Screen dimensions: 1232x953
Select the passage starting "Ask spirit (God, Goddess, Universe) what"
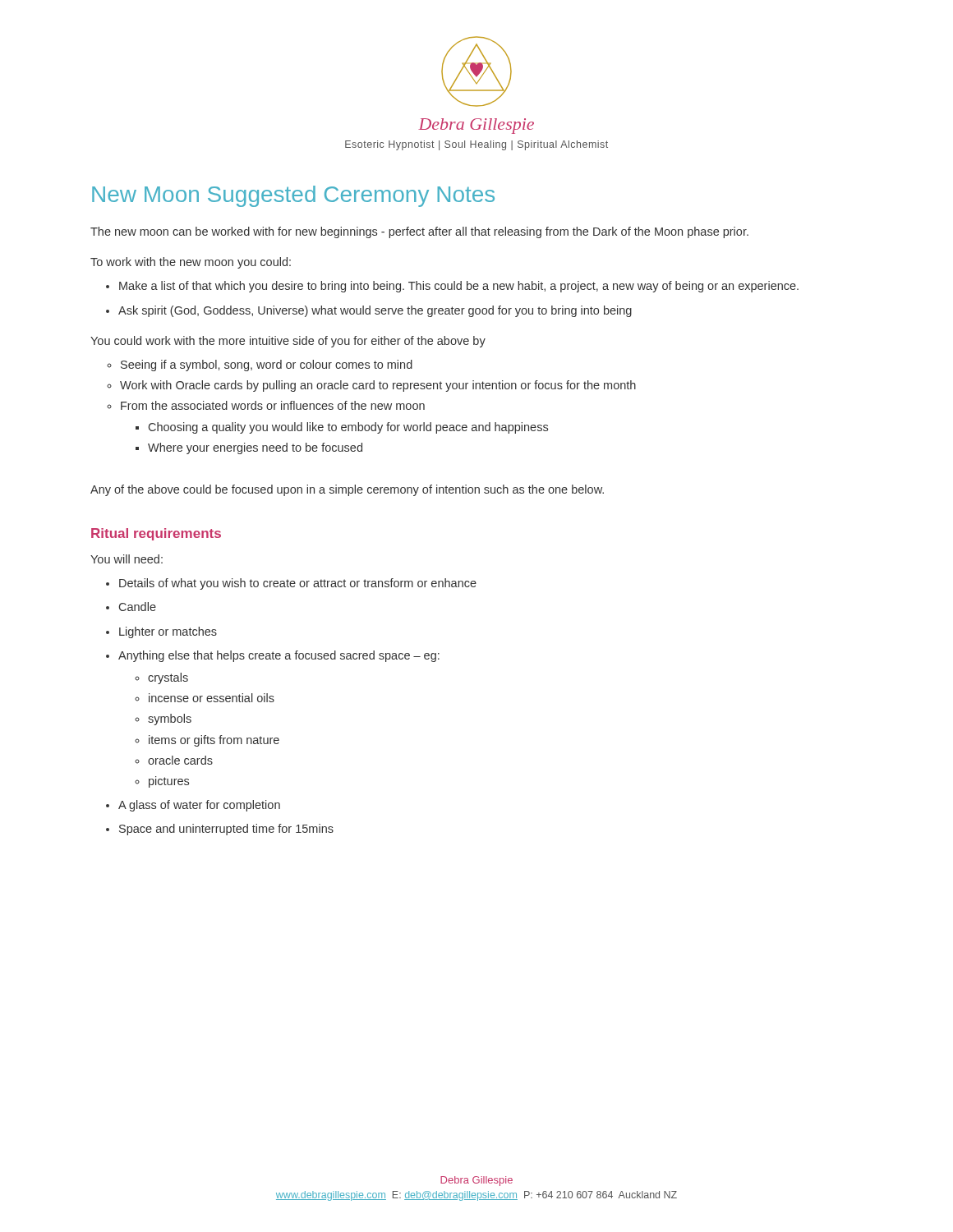coord(375,310)
